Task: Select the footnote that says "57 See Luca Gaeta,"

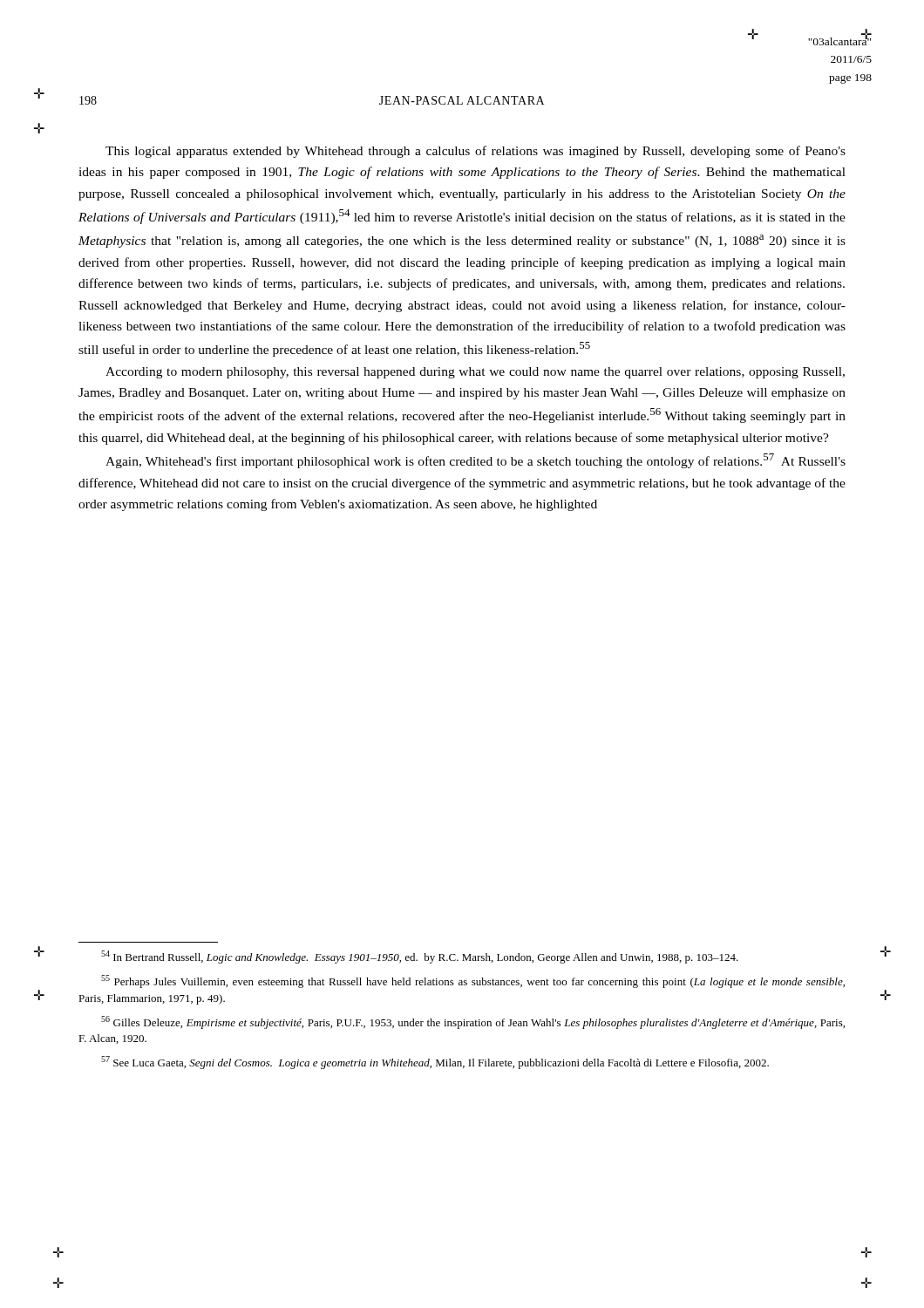Action: [435, 1062]
